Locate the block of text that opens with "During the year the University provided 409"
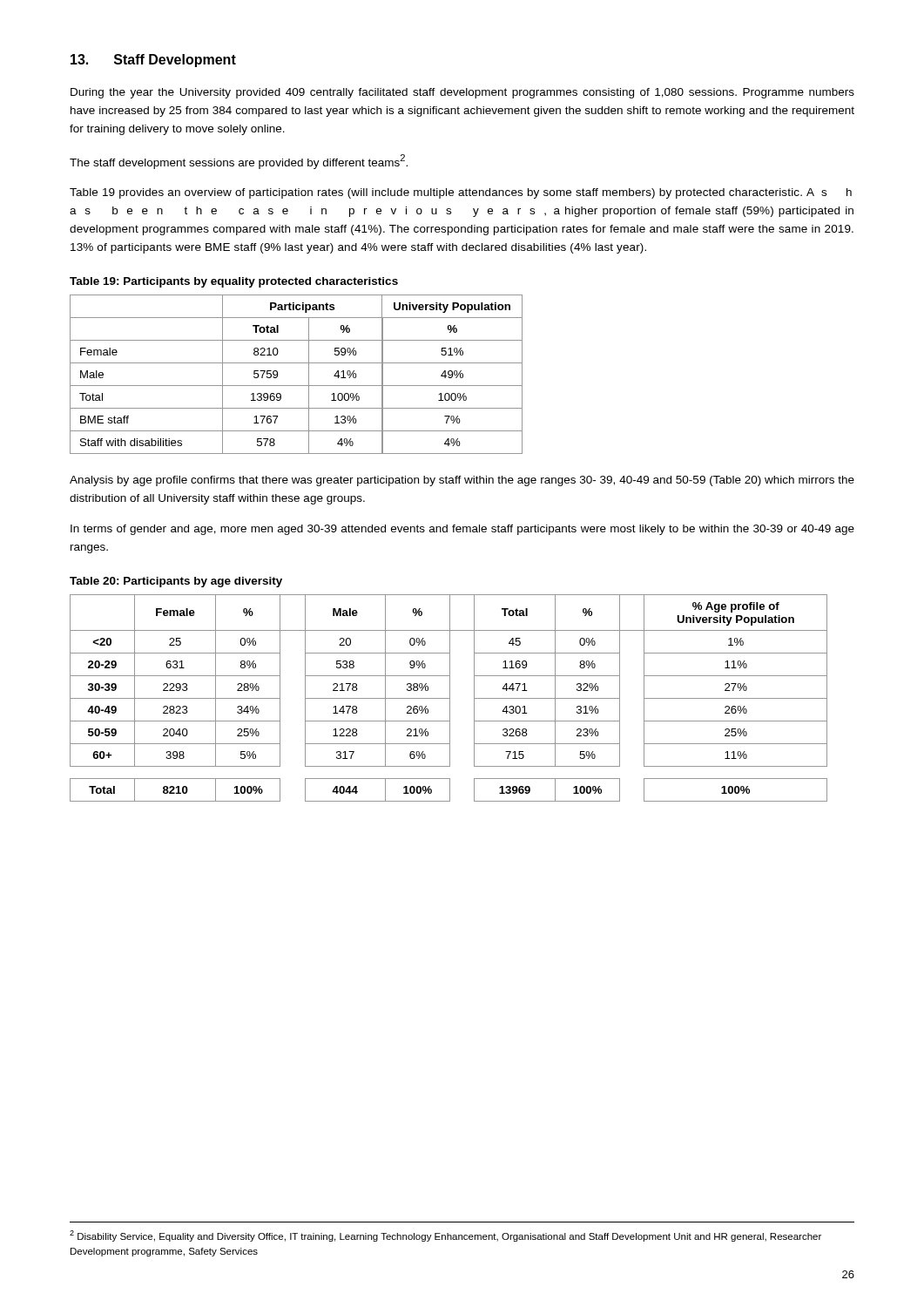This screenshot has height=1307, width=924. [x=462, y=110]
